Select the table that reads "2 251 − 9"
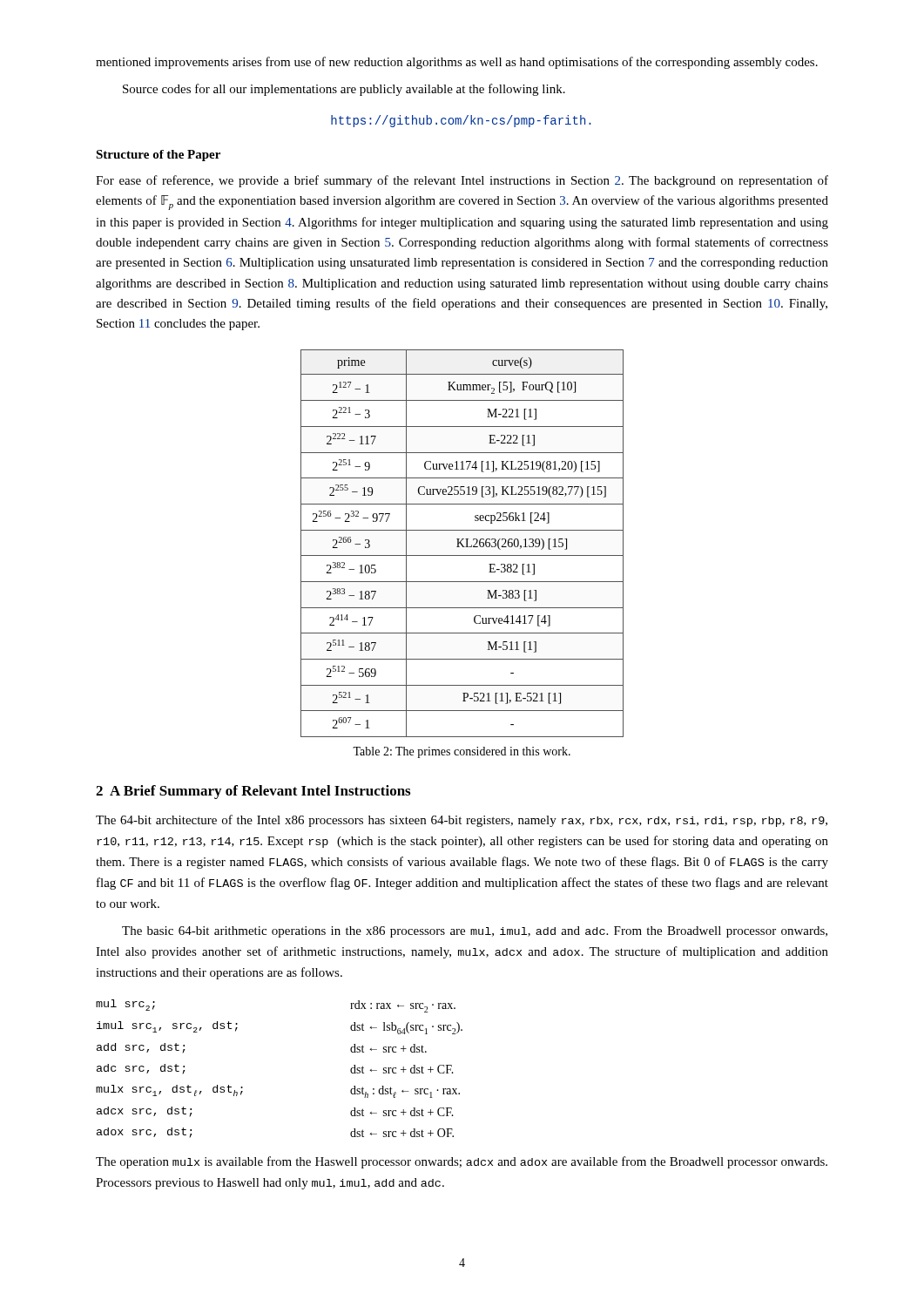 tap(462, 543)
